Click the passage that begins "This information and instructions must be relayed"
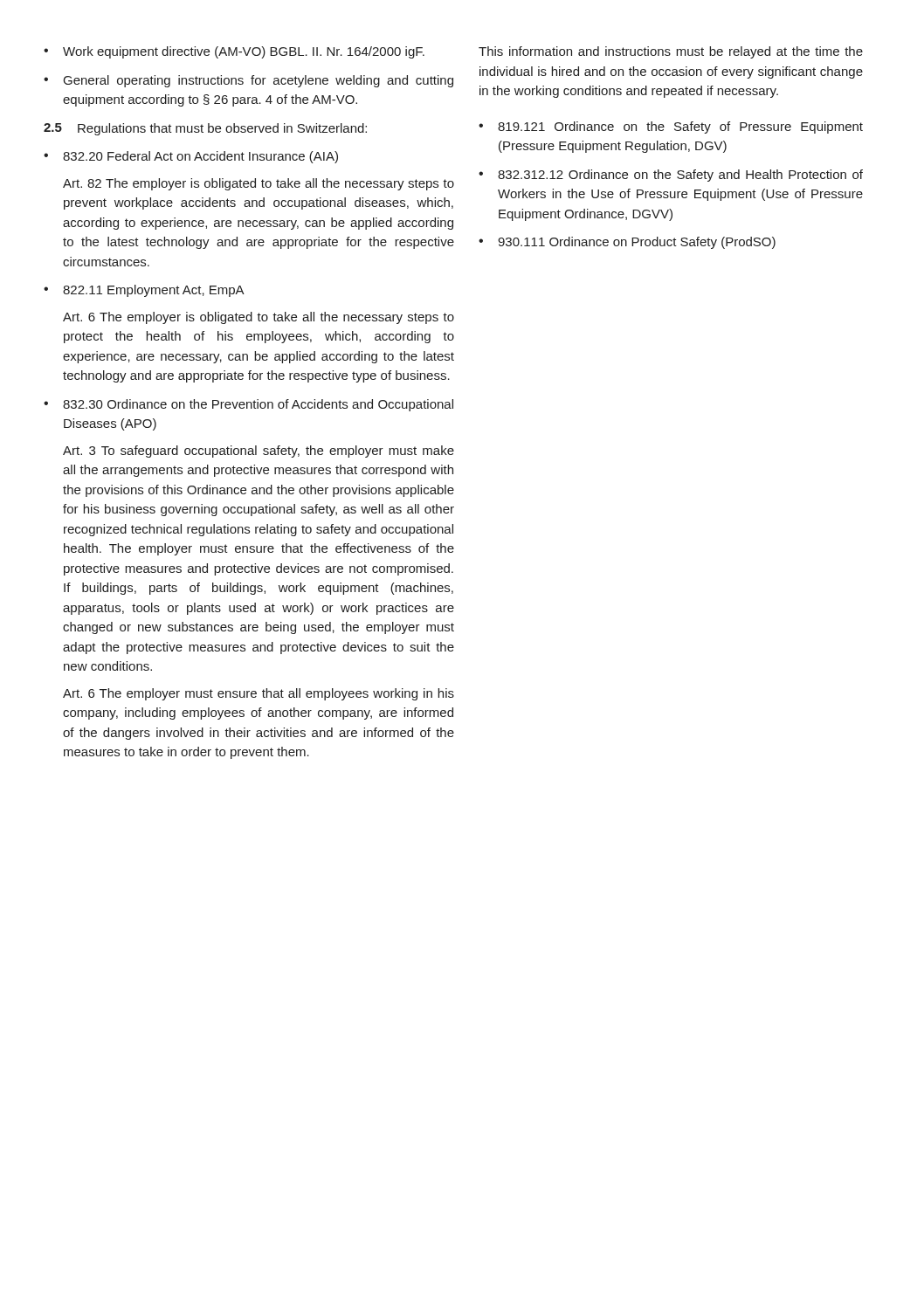 [x=671, y=71]
